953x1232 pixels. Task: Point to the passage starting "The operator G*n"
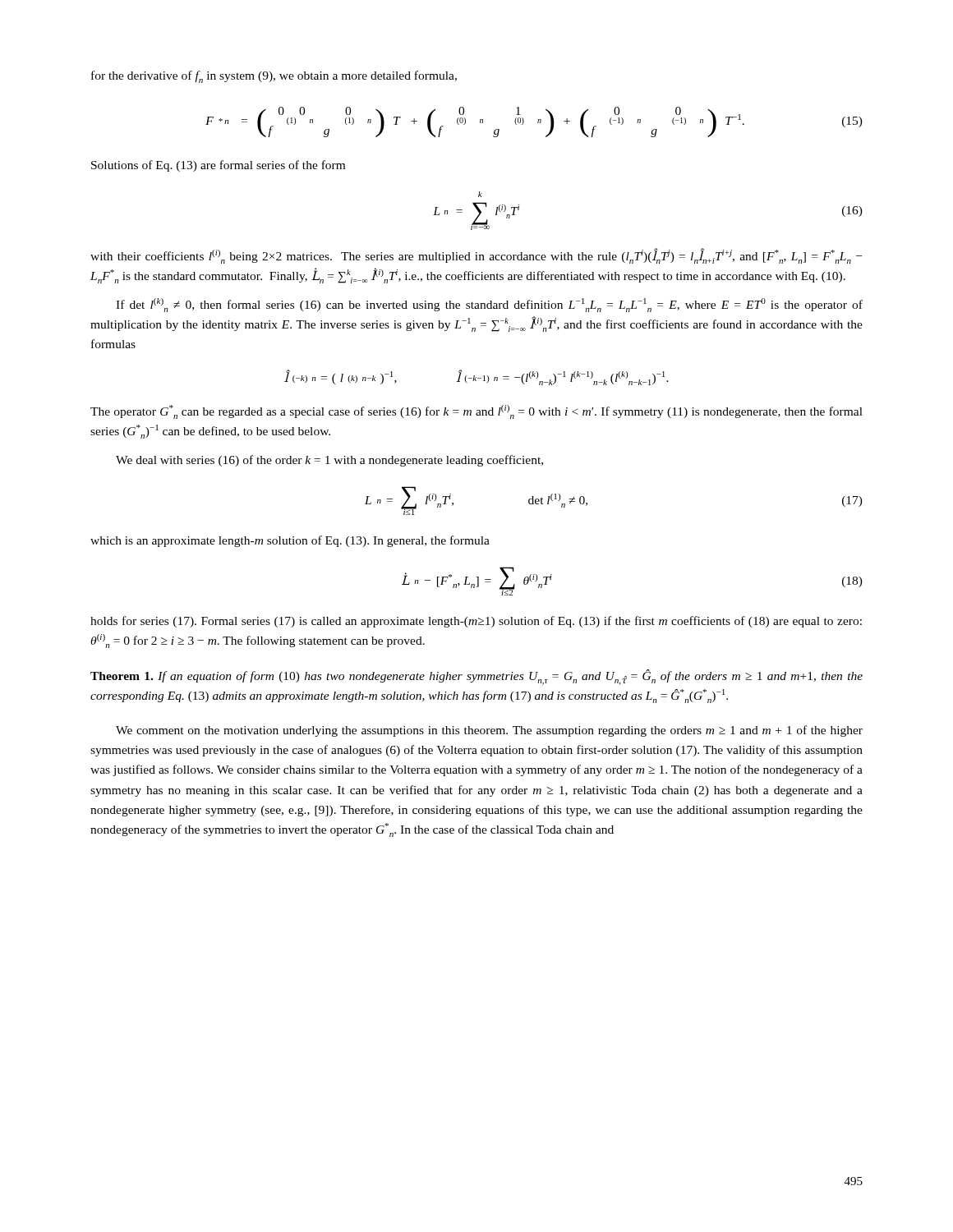coord(476,412)
